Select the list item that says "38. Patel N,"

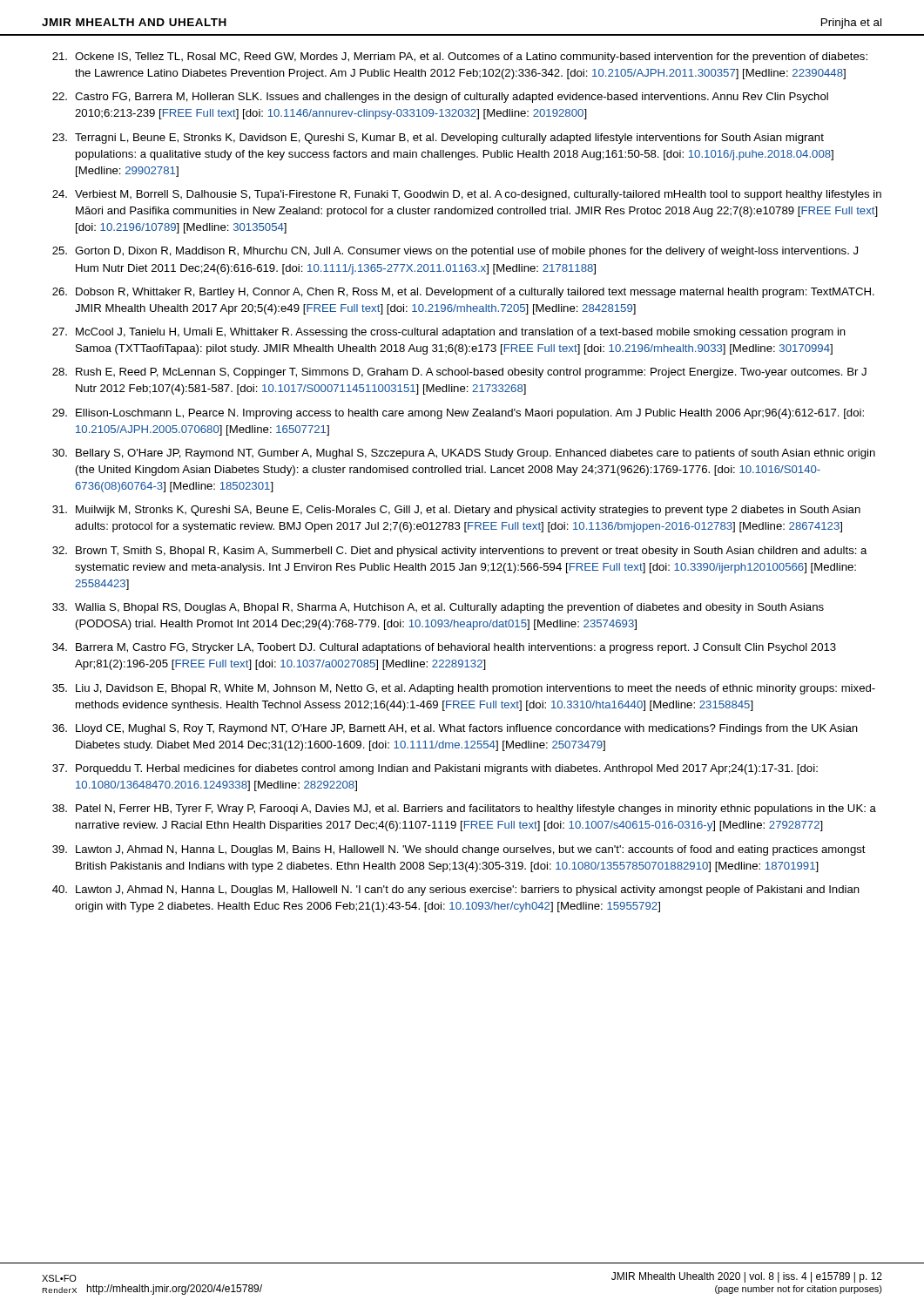[462, 817]
